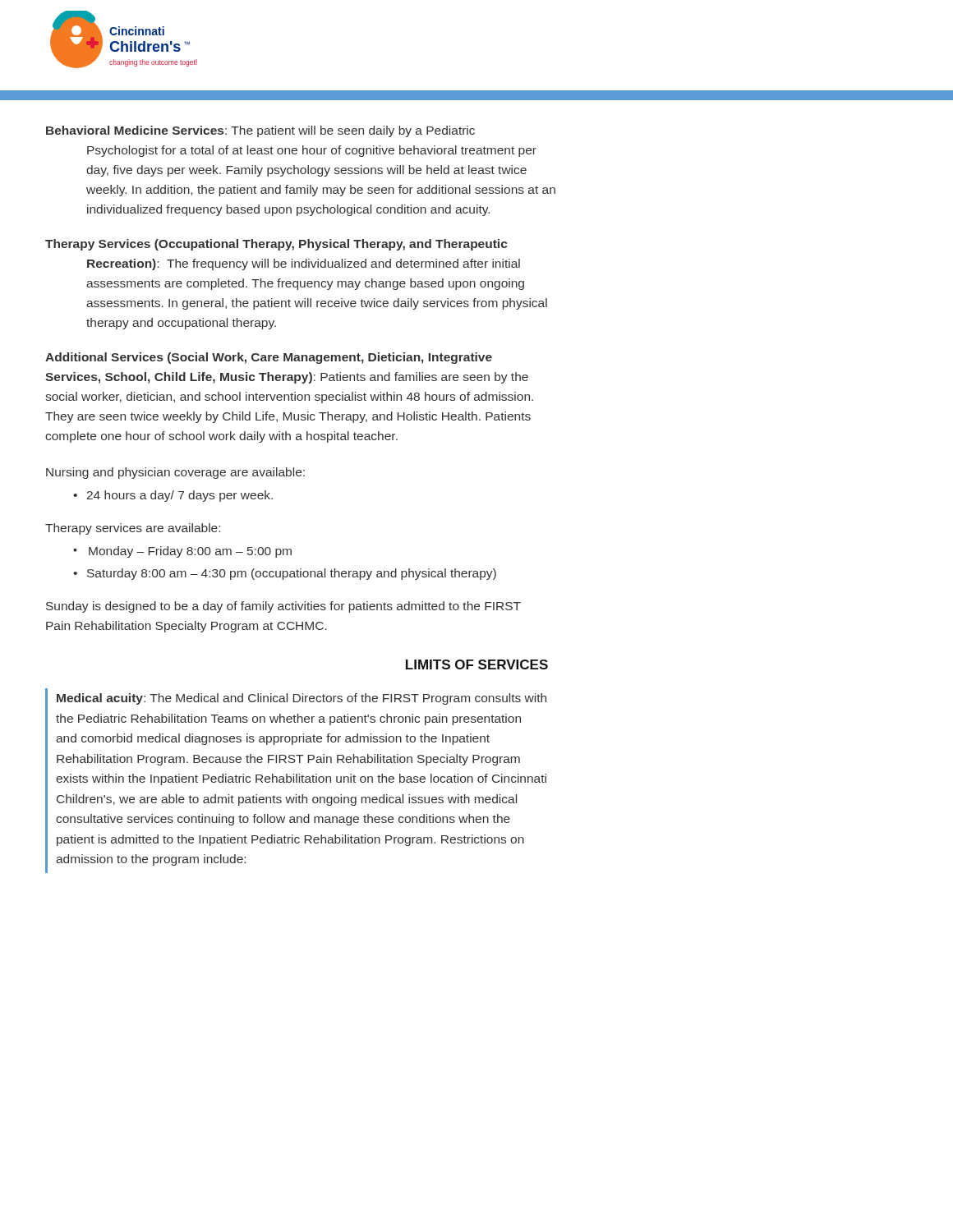Image resolution: width=953 pixels, height=1232 pixels.
Task: Click the passage that begins "Medical acuity: The Medical"
Action: coord(482,779)
